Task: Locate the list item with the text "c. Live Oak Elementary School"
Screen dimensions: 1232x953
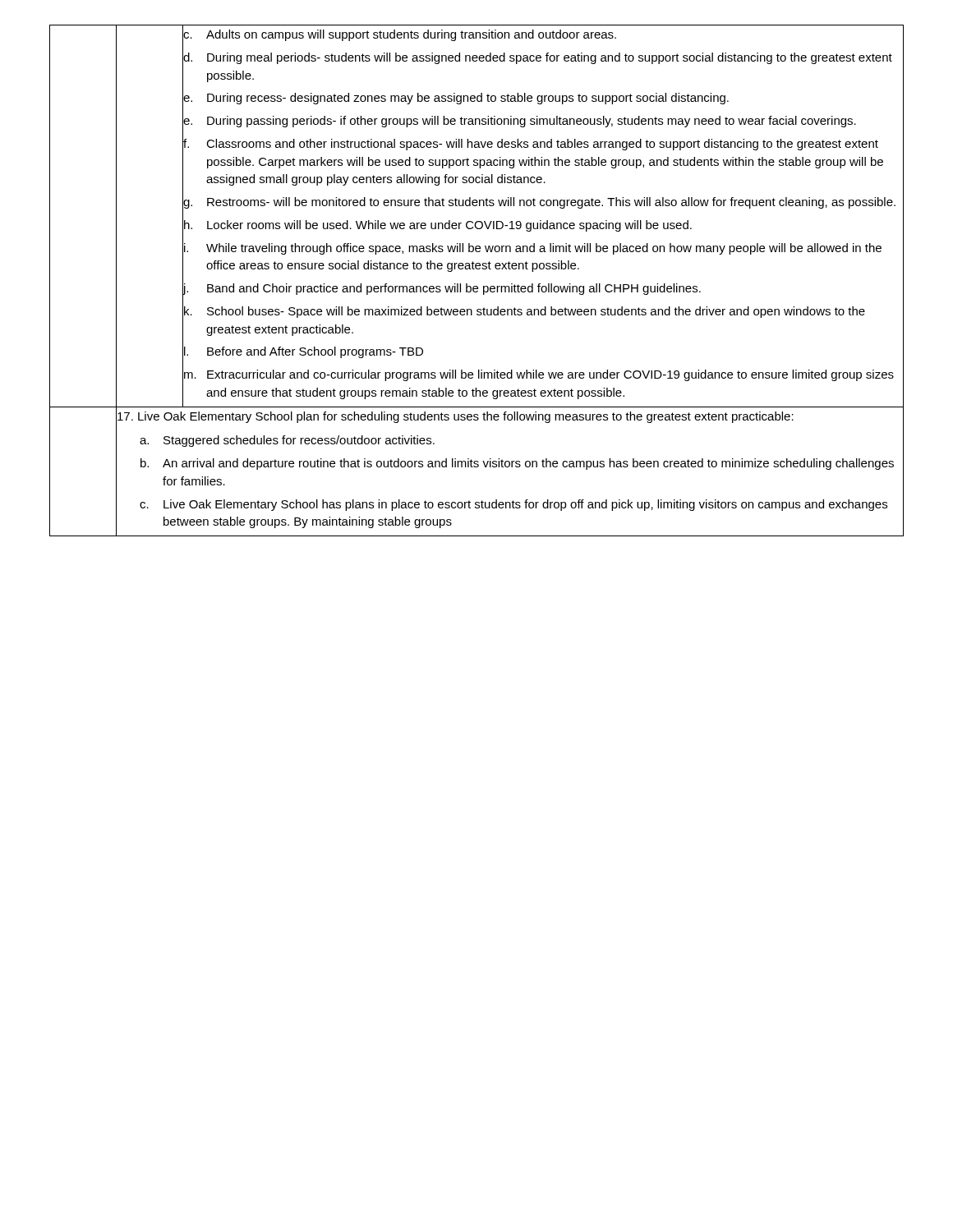Action: point(521,513)
